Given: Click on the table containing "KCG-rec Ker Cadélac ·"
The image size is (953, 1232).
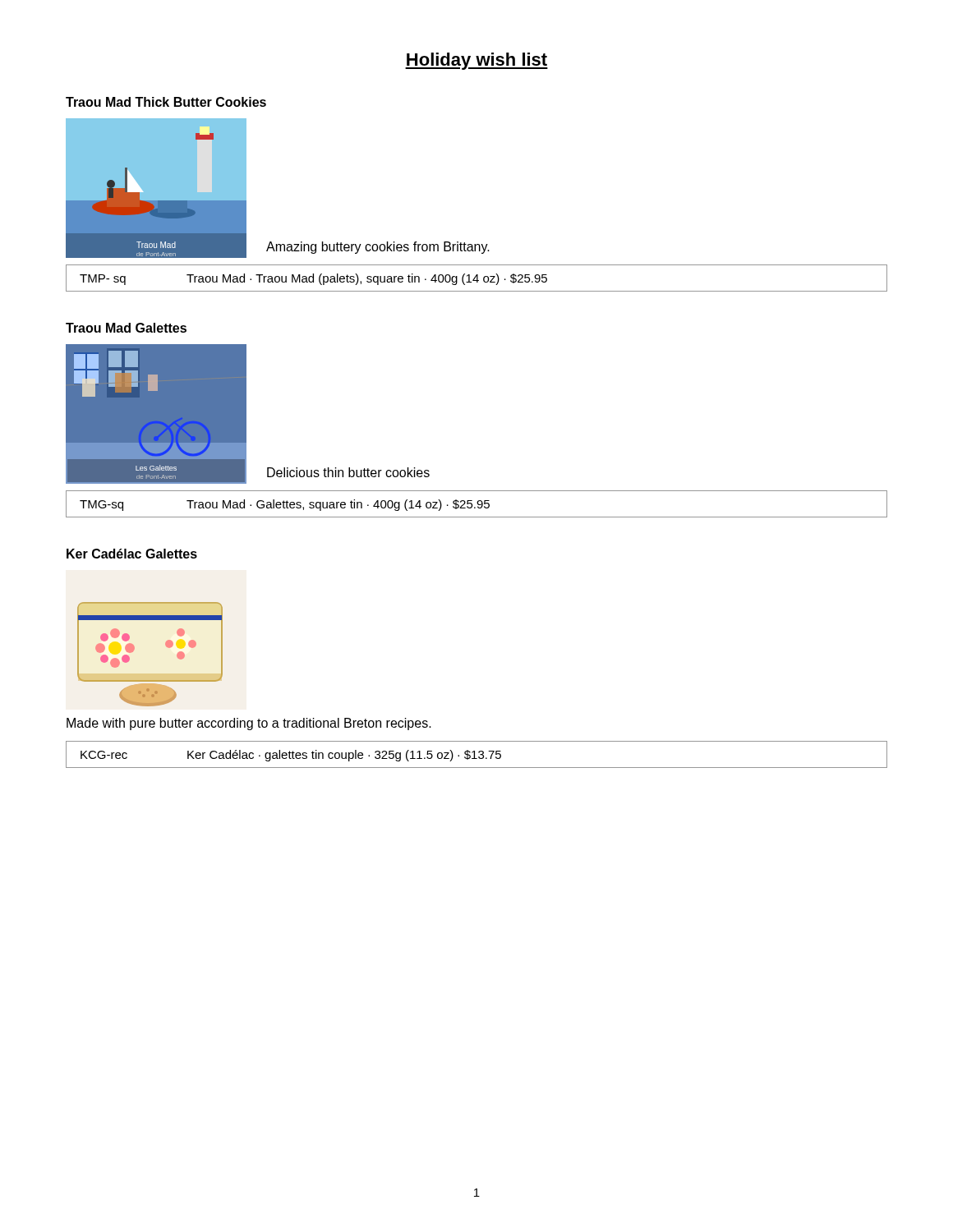Looking at the screenshot, I should coord(476,754).
